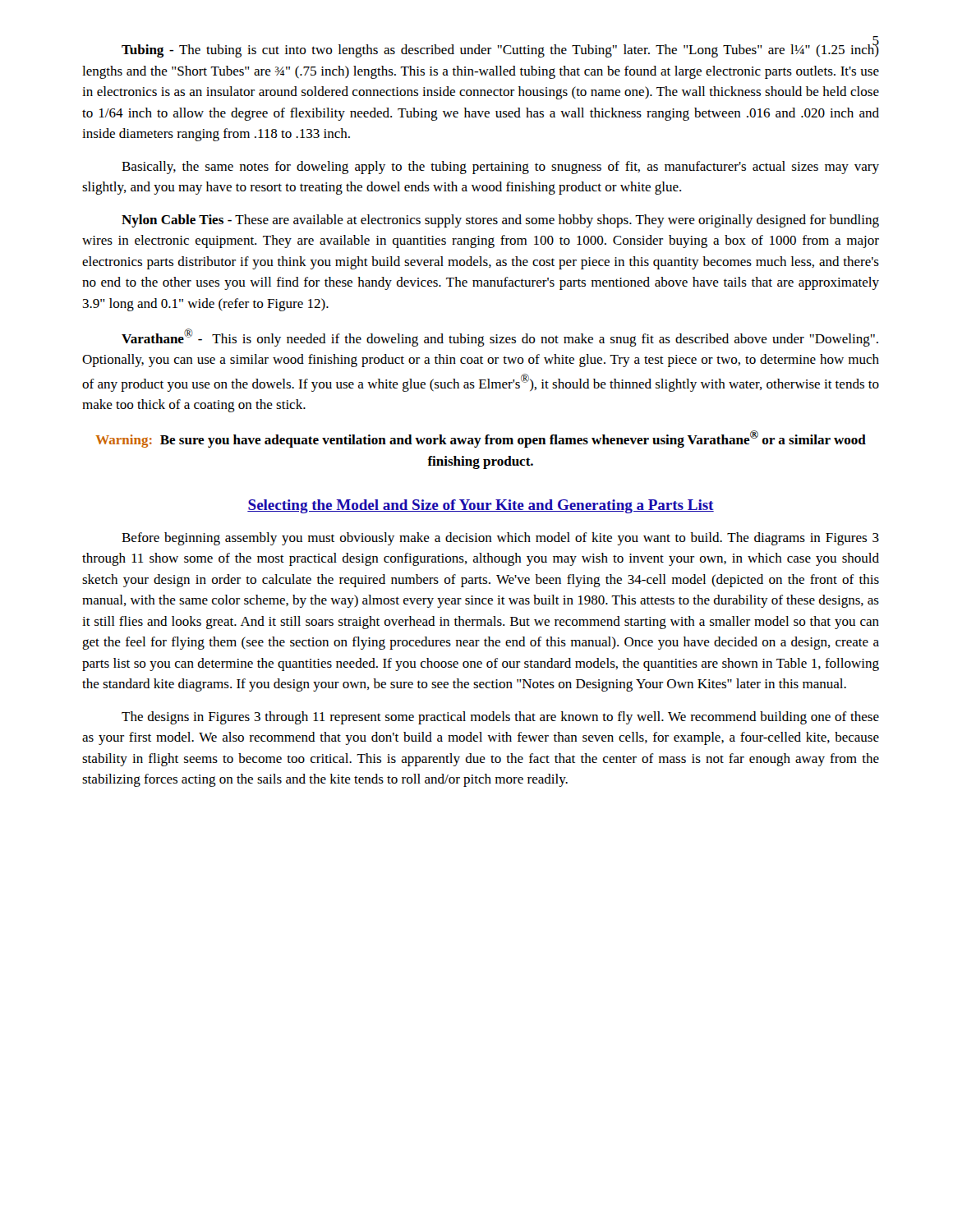Find the text block with the text "Varathane® - This is"

[481, 370]
